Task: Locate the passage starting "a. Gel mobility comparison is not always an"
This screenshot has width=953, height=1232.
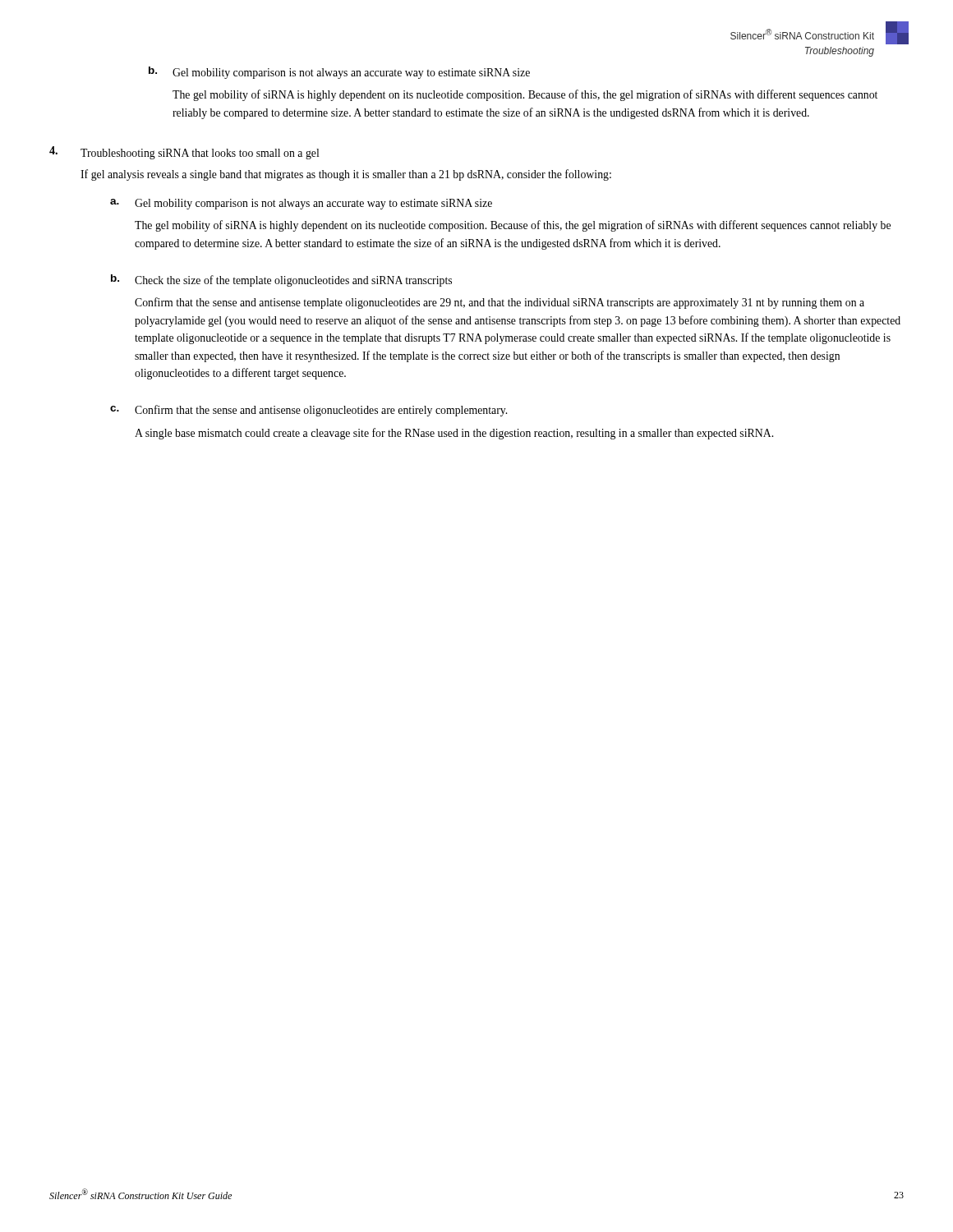Action: [x=507, y=229]
